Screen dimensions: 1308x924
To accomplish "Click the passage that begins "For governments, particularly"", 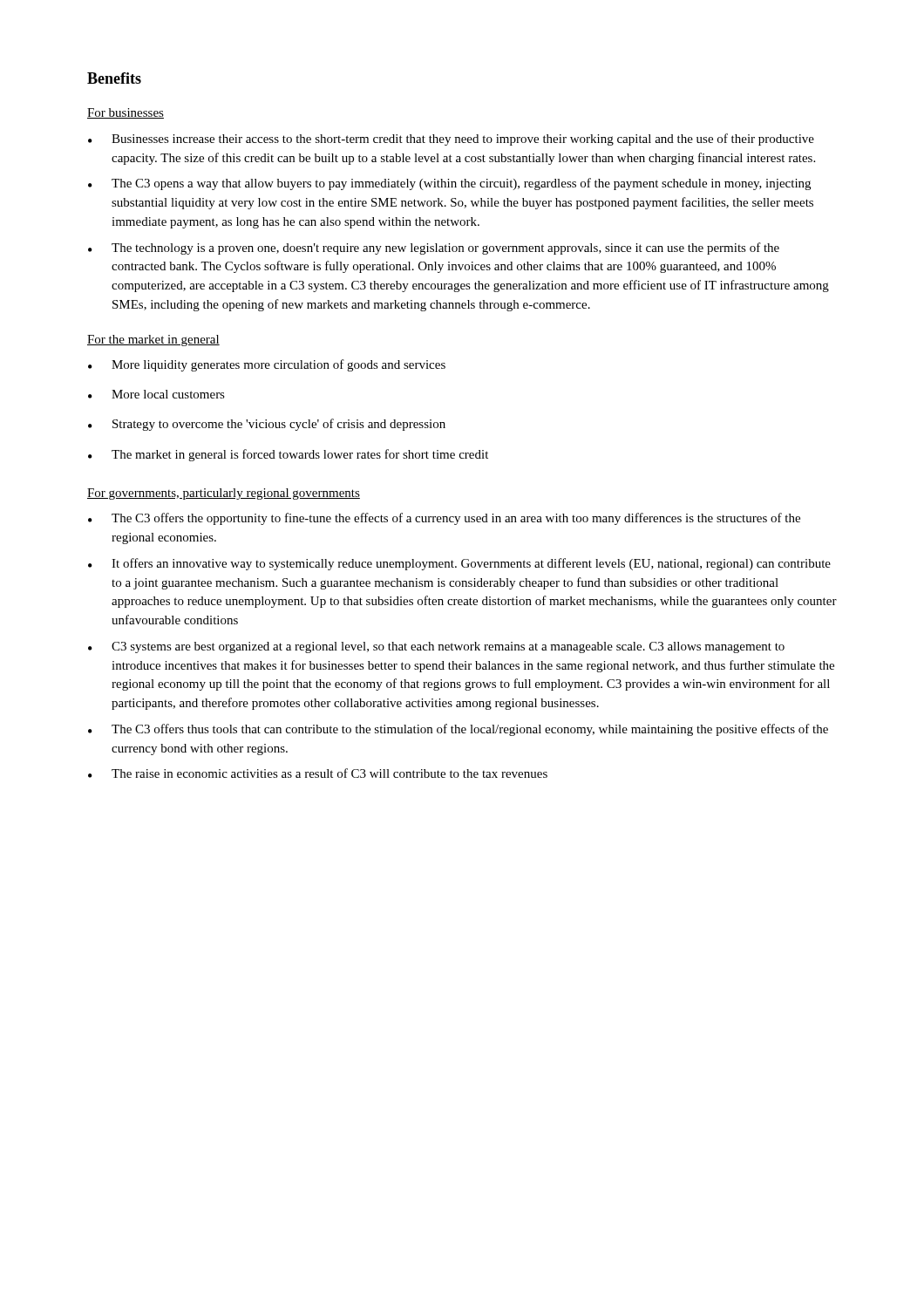I will 224,492.
